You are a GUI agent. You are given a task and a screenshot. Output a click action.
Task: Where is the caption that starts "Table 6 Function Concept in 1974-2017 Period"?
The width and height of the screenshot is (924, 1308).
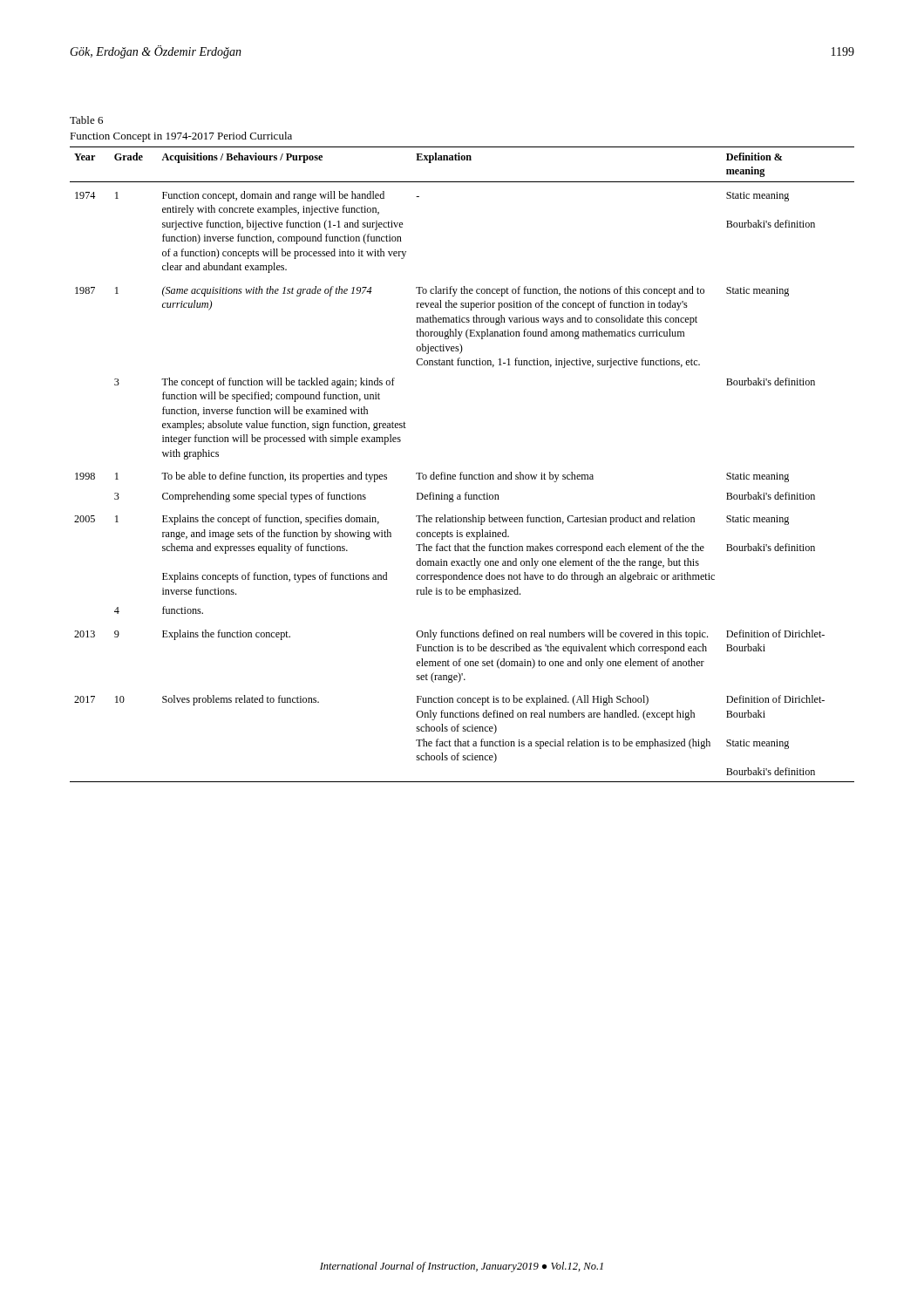86,120
